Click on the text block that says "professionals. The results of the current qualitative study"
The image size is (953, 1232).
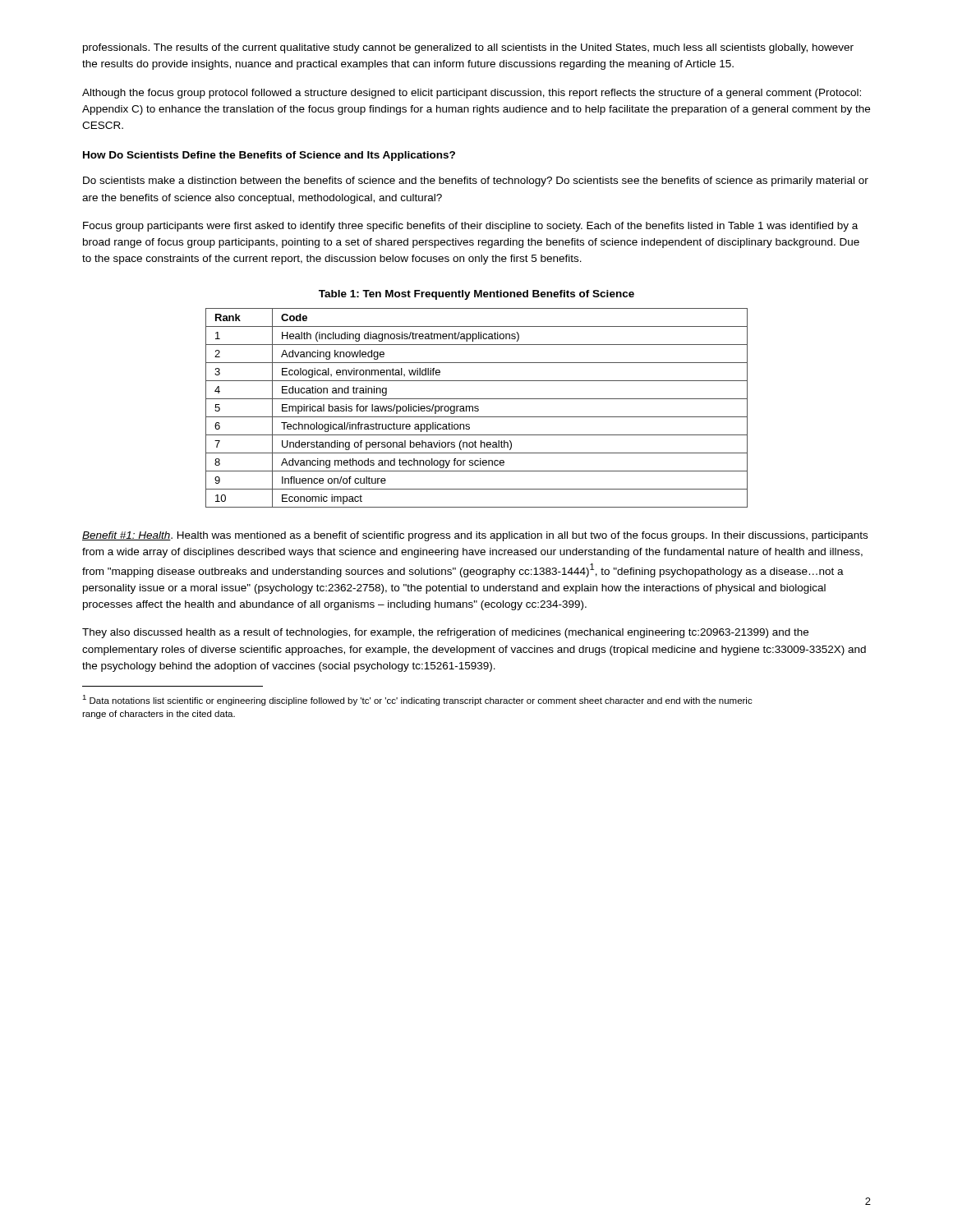(468, 56)
